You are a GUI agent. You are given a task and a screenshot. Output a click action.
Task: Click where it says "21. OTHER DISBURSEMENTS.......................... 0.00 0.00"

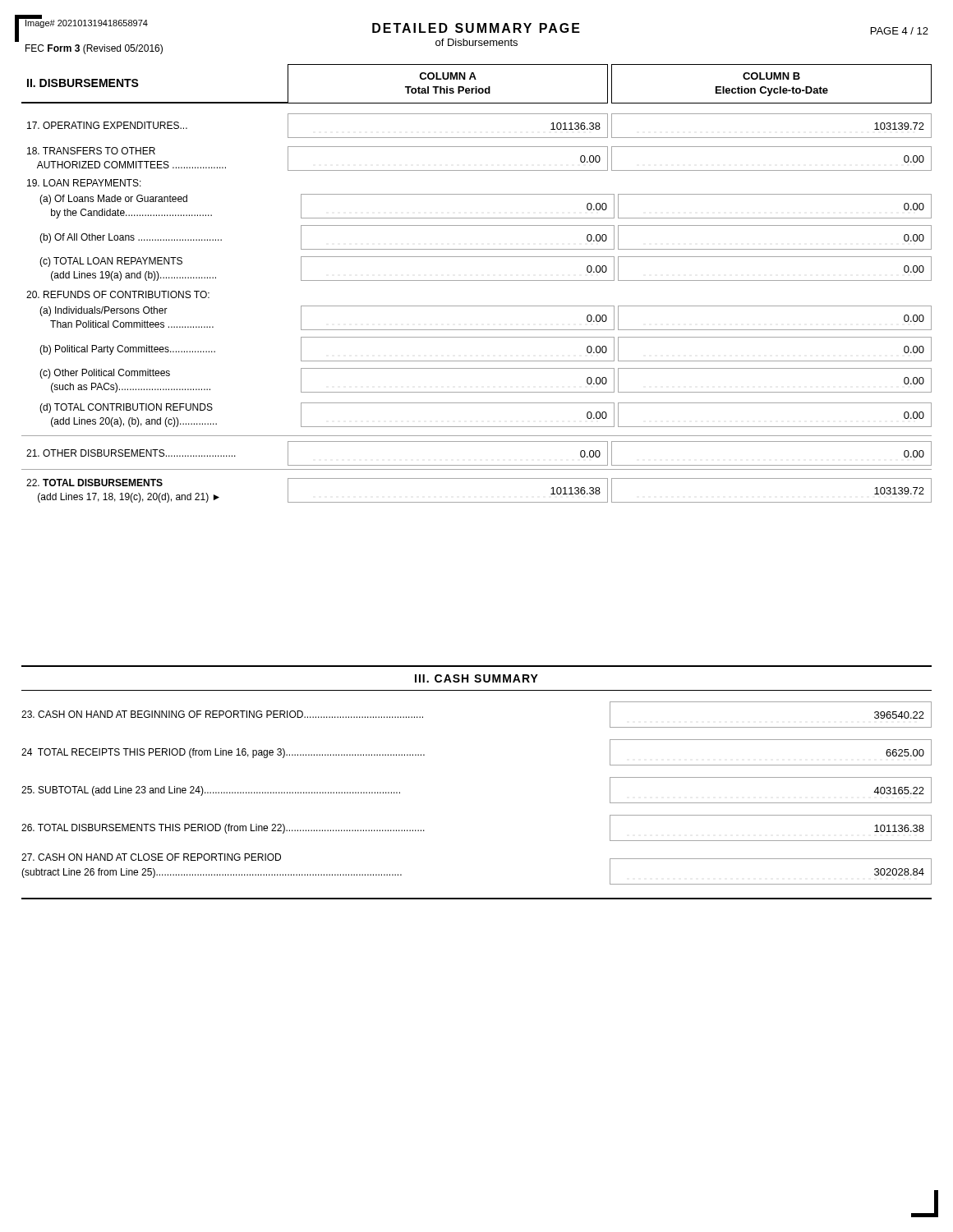pyautogui.click(x=476, y=453)
